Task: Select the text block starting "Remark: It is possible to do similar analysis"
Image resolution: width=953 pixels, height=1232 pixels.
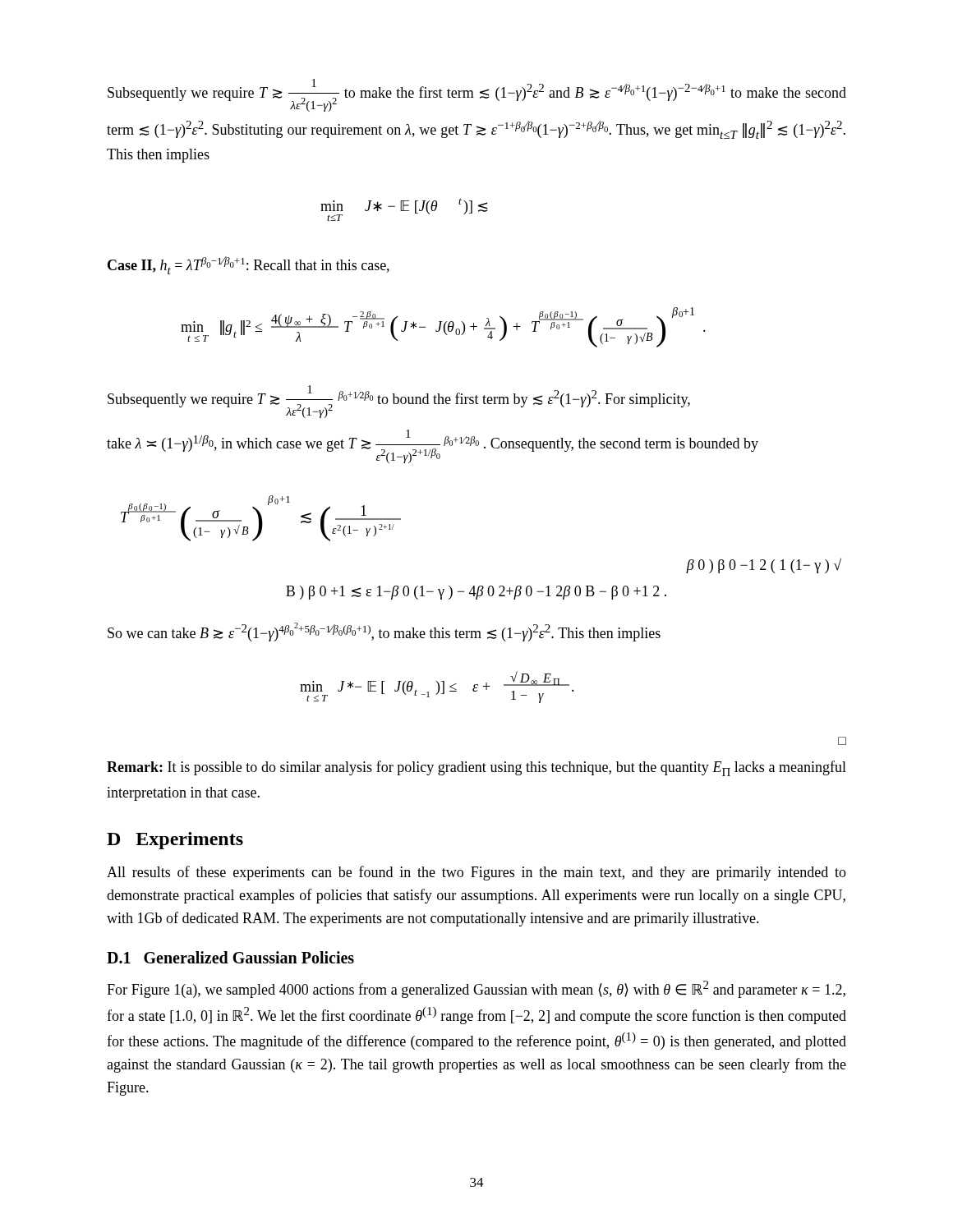Action: point(476,780)
